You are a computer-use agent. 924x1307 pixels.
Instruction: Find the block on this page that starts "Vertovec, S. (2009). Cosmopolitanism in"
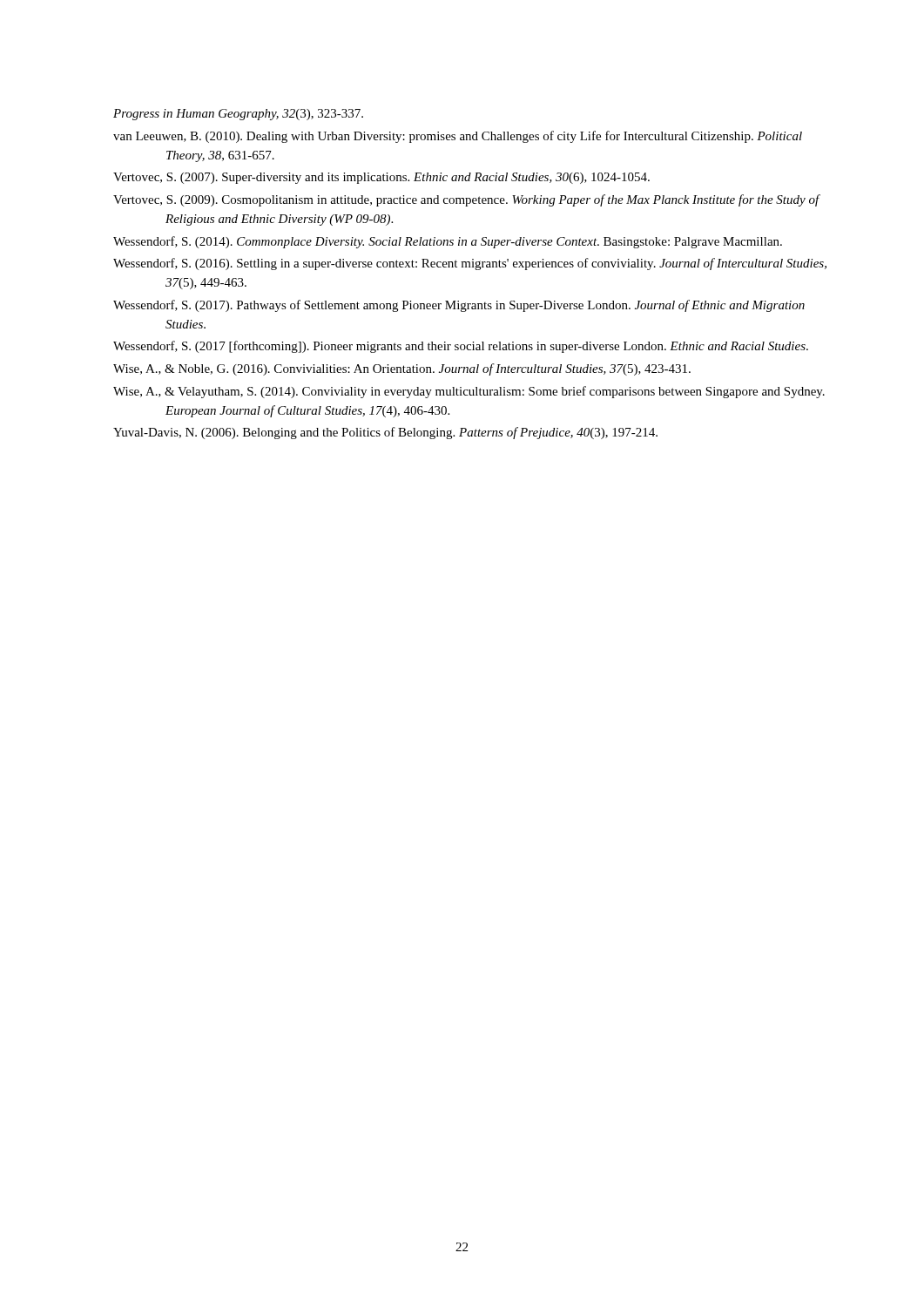[x=466, y=209]
